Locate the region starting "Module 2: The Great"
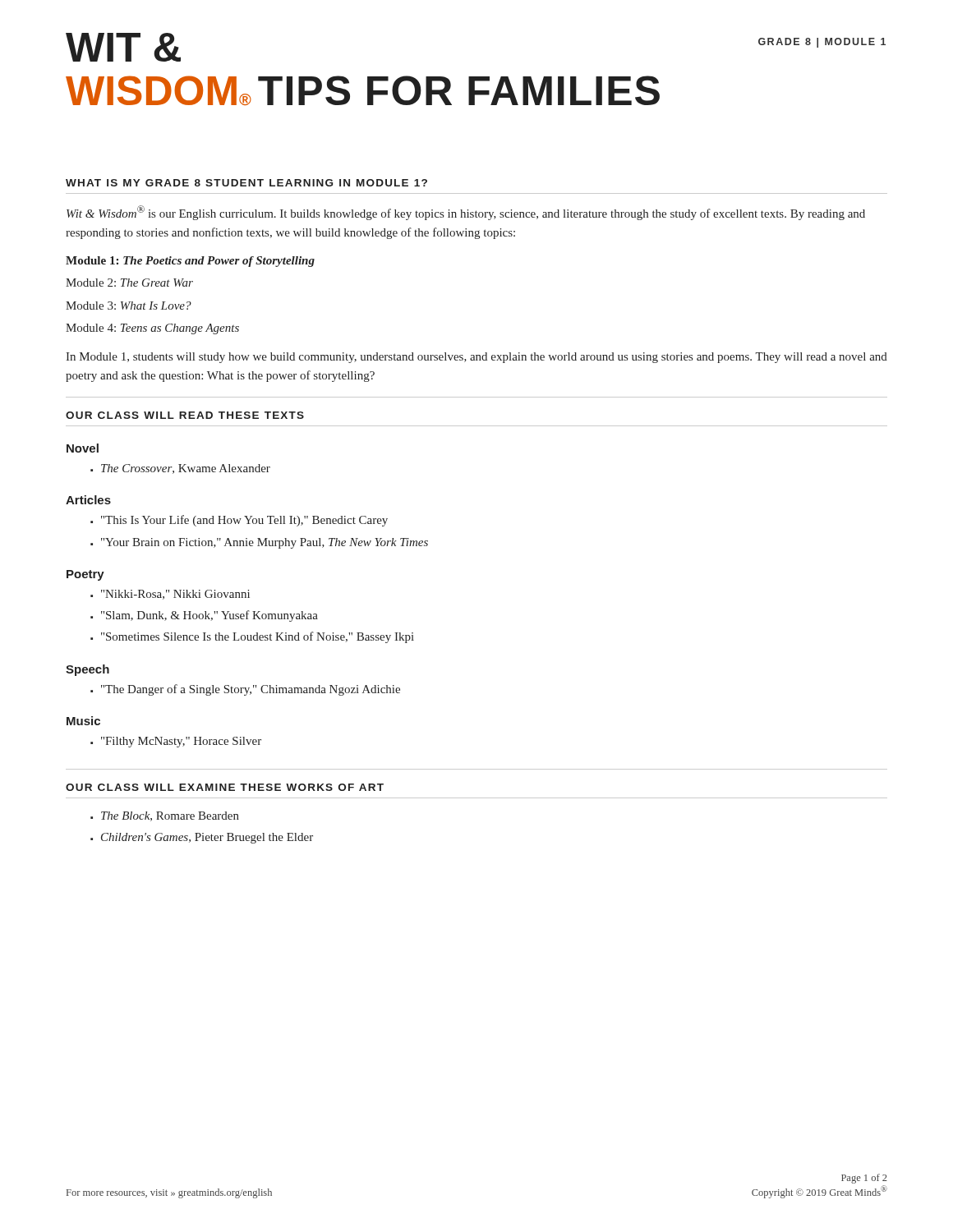 129,283
